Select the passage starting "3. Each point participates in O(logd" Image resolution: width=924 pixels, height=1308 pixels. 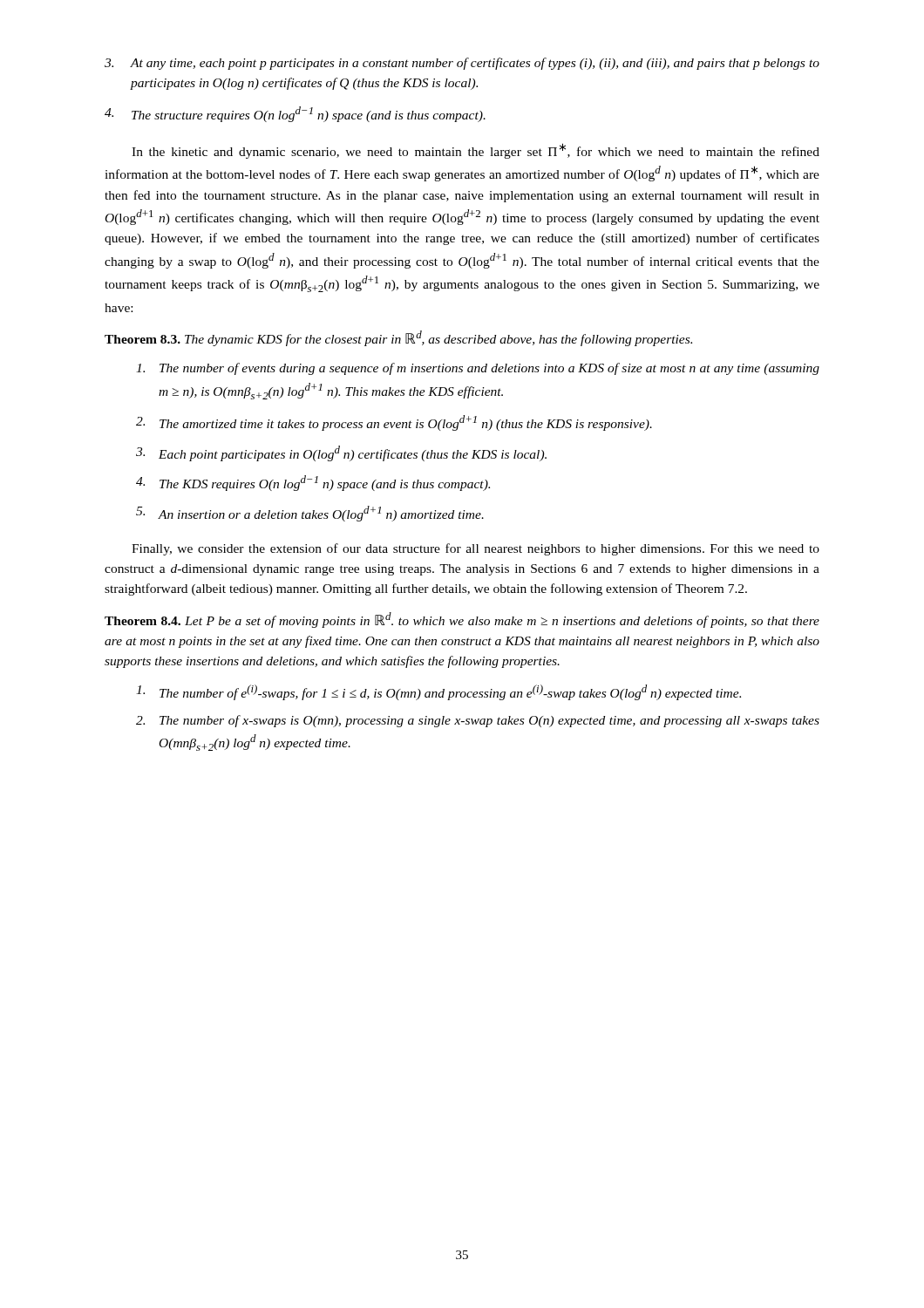pos(478,452)
